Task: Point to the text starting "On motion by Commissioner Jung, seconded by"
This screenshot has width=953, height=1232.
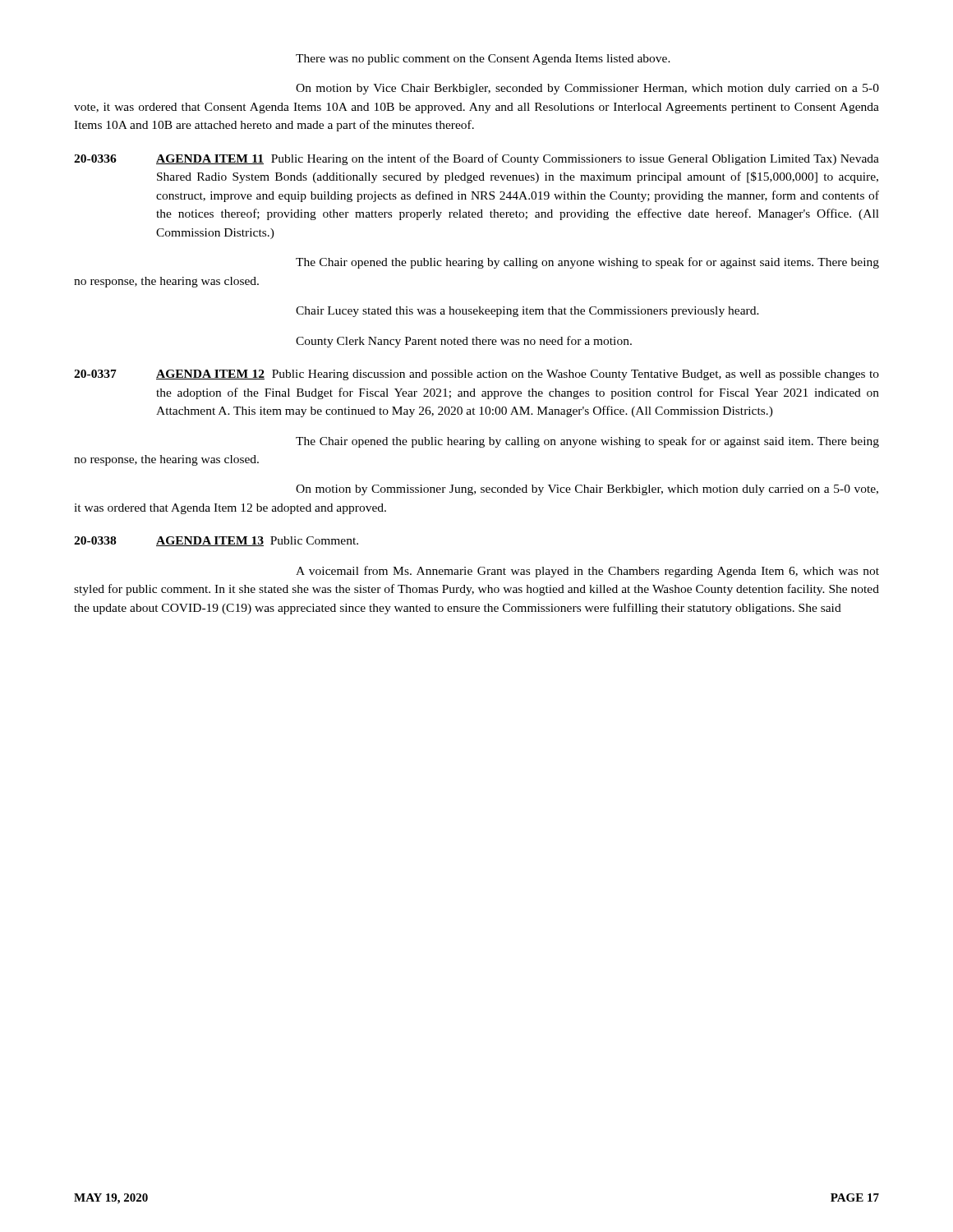Action: tap(476, 498)
